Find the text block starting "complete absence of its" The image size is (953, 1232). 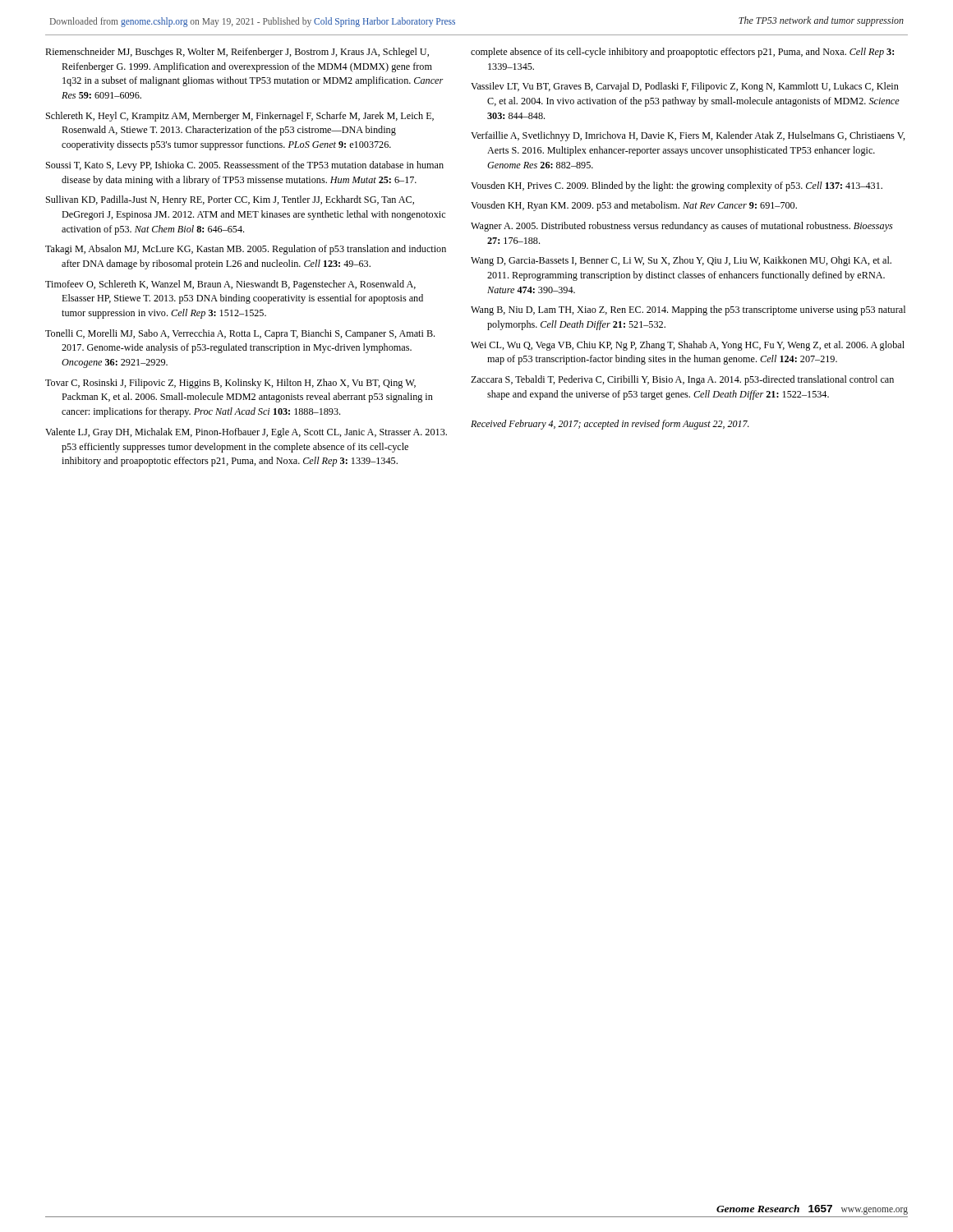[x=683, y=59]
